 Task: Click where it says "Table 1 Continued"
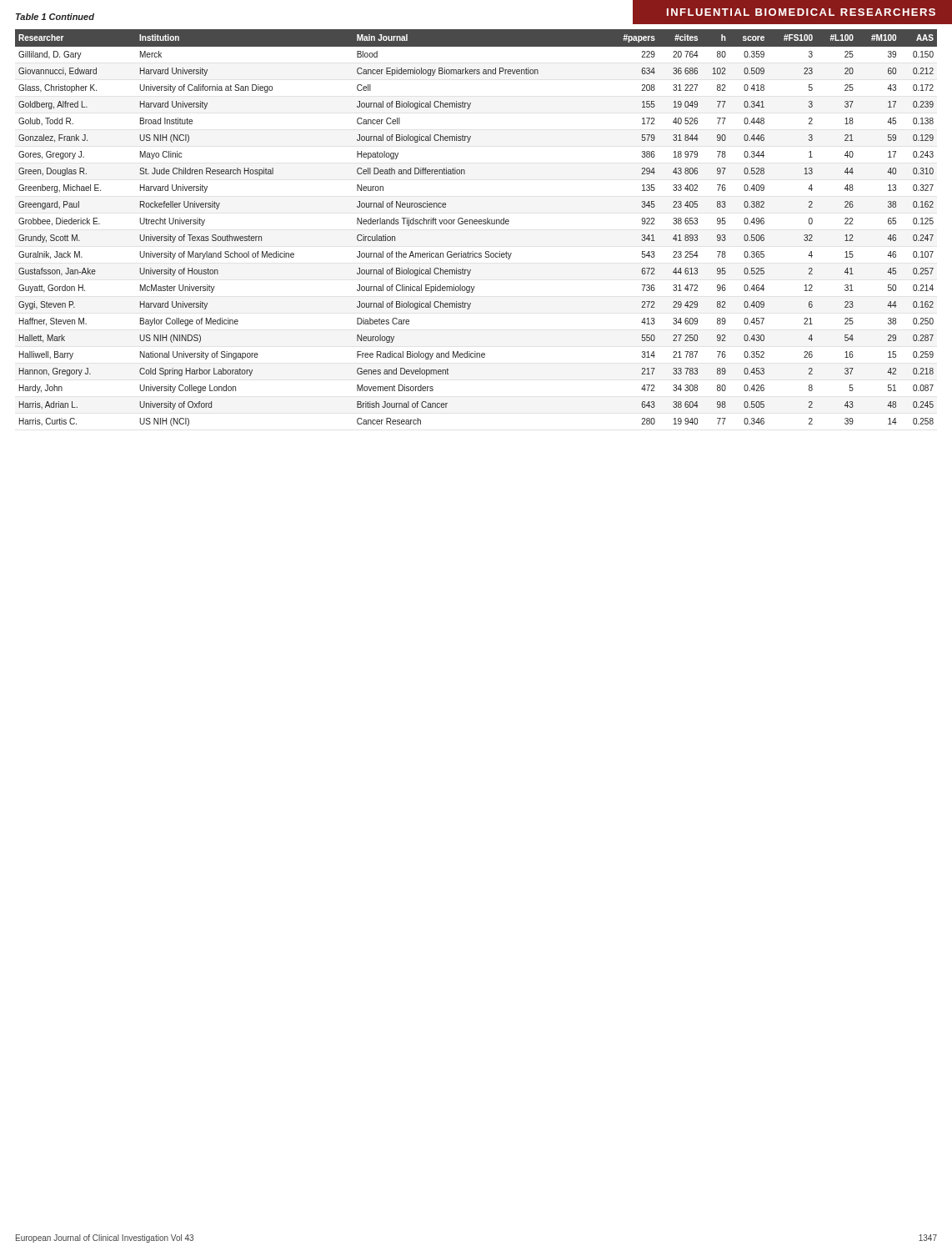[55, 17]
